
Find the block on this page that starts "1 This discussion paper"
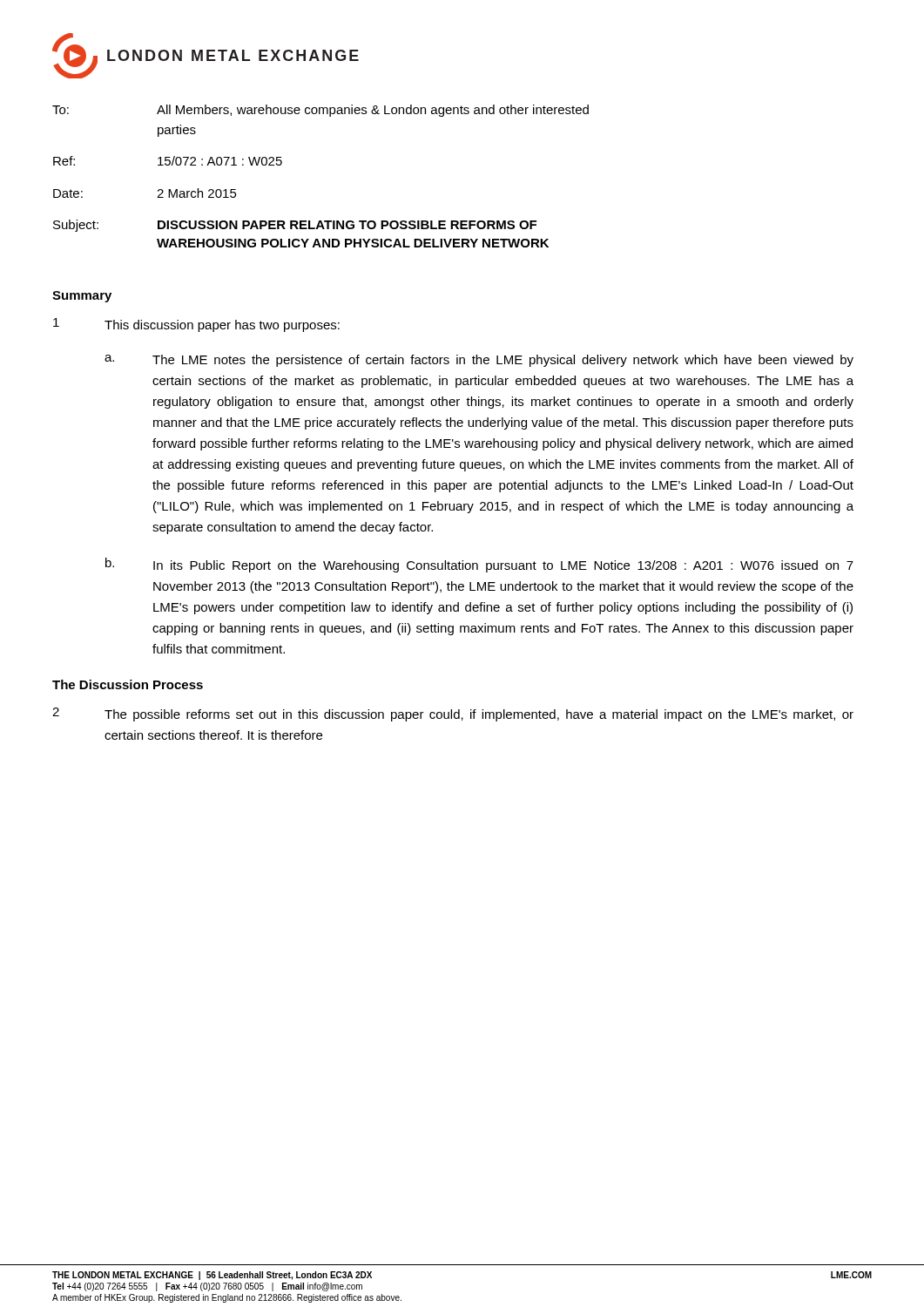196,325
